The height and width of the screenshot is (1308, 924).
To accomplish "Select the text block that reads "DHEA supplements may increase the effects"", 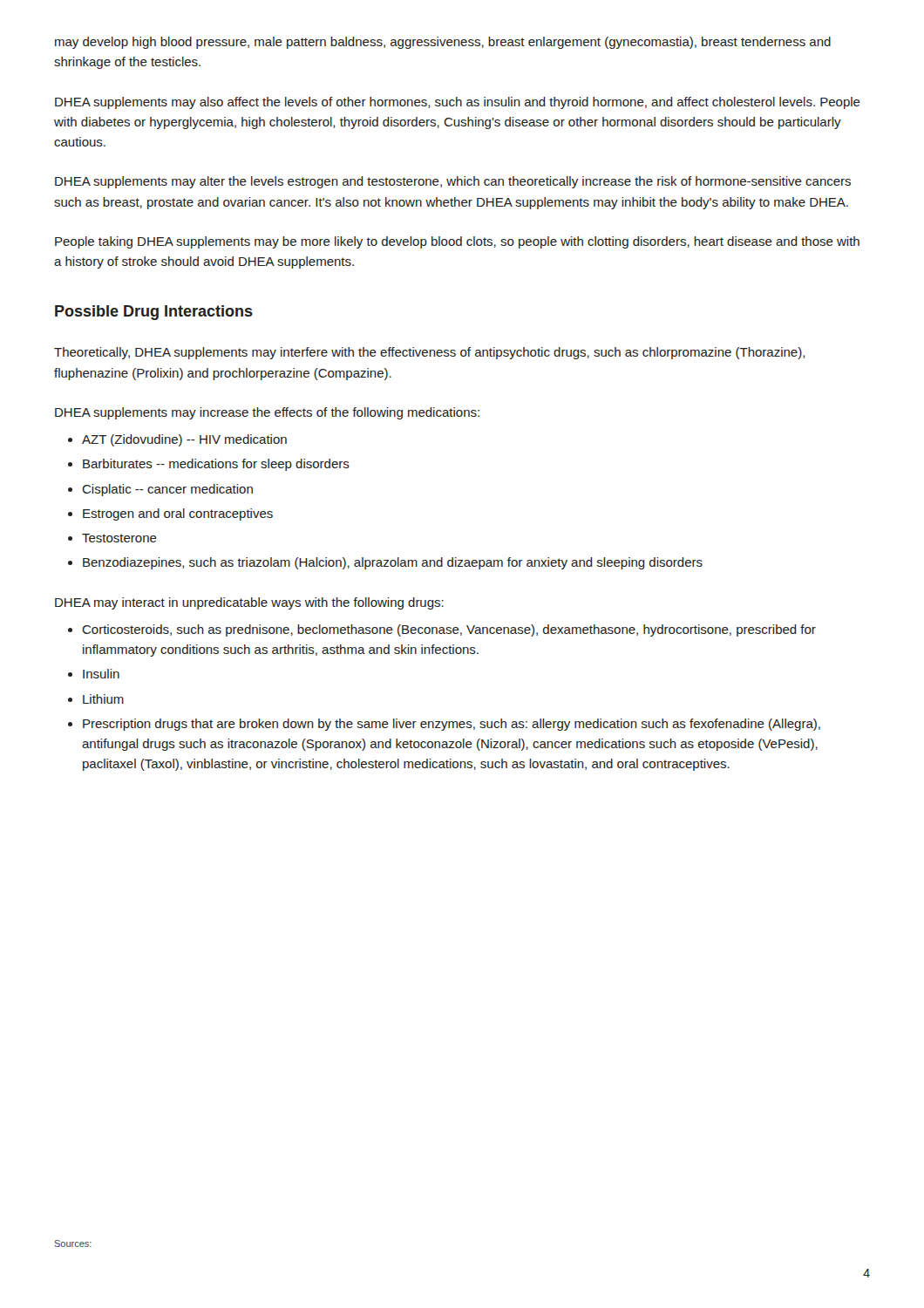I will [x=267, y=412].
